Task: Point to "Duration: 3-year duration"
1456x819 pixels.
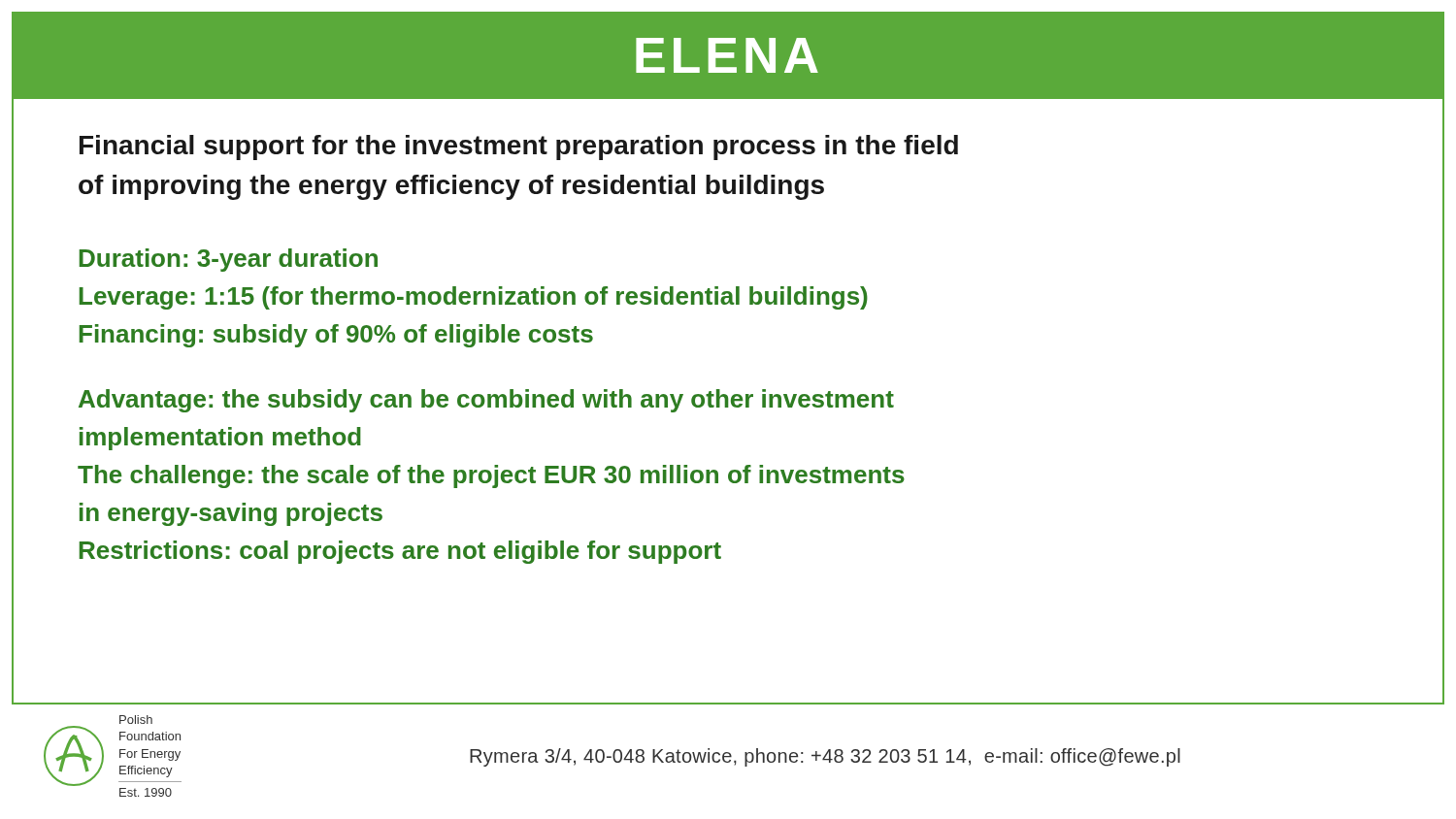Action: pyautogui.click(x=228, y=258)
